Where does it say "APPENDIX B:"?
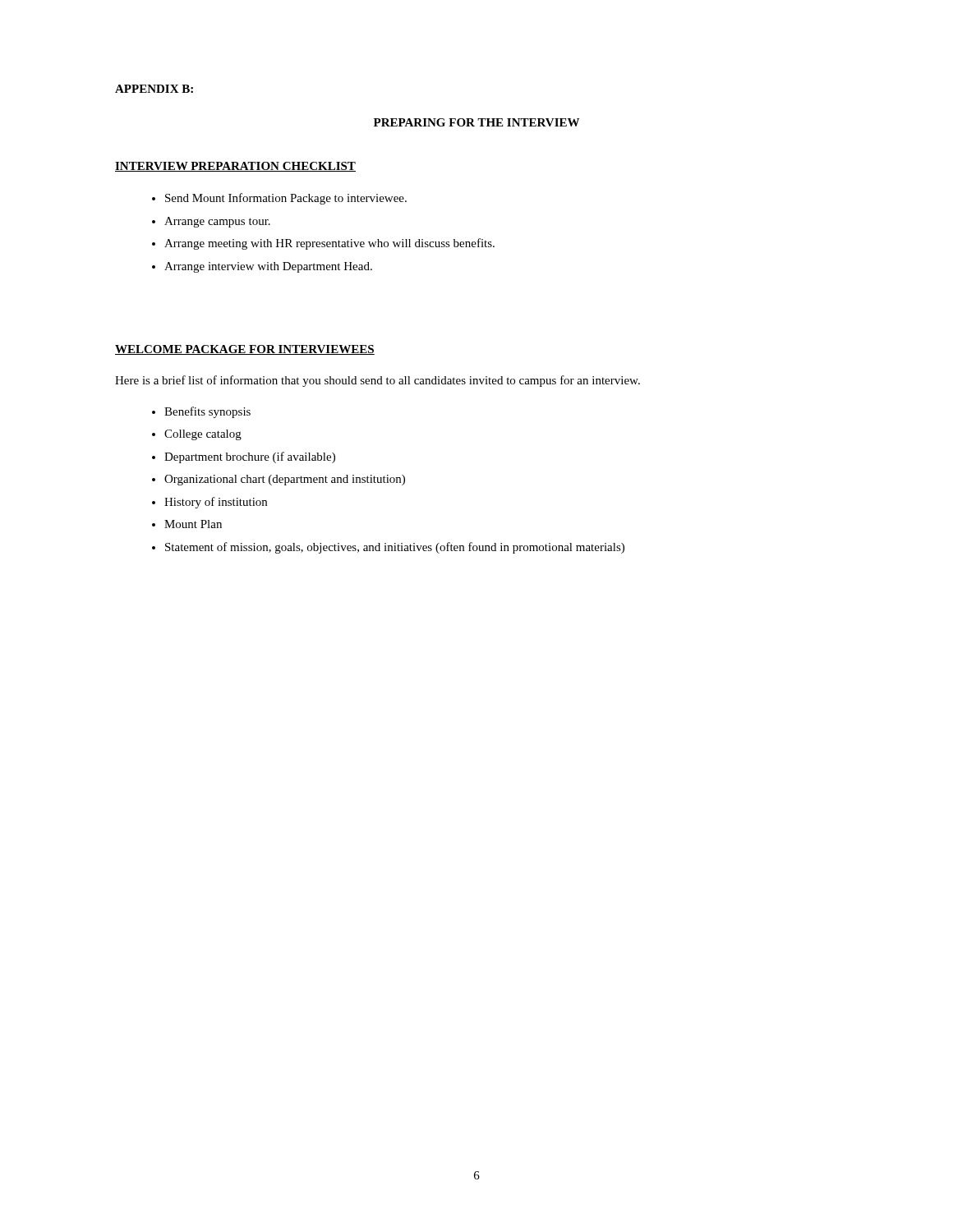Image resolution: width=953 pixels, height=1232 pixels. (155, 89)
